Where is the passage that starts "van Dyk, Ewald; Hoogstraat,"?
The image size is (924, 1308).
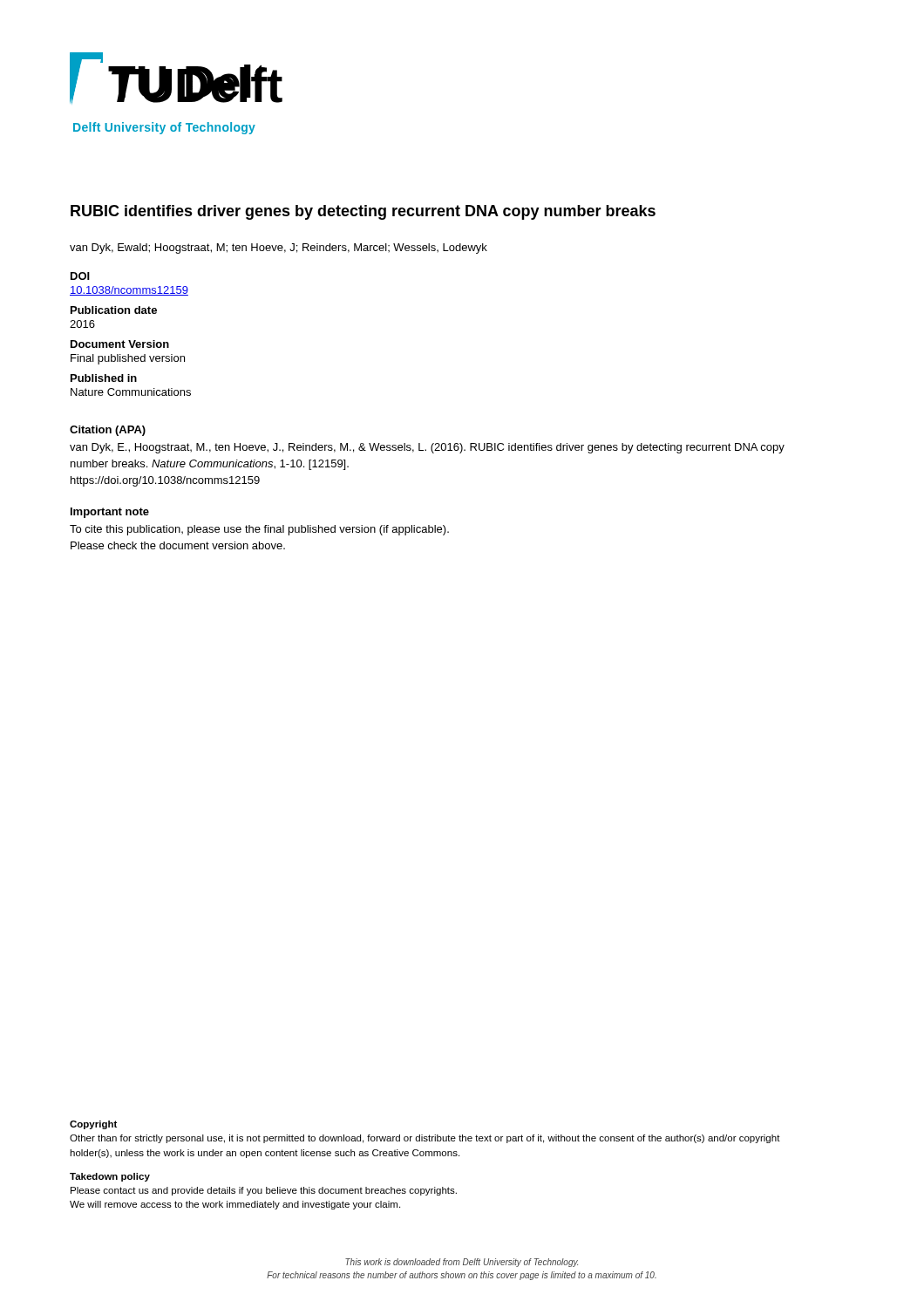278,247
